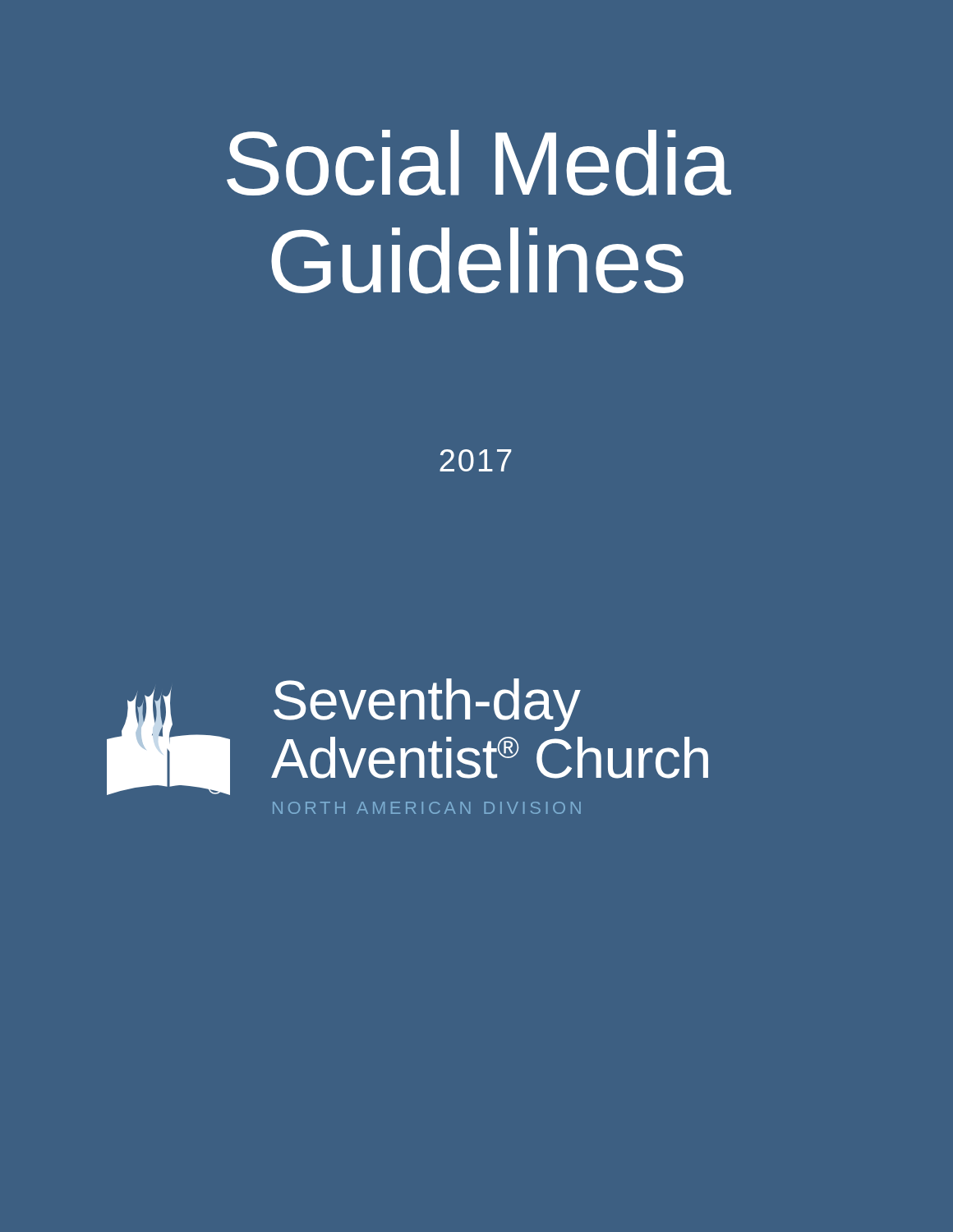Find the logo
The image size is (953, 1232).
click(x=168, y=745)
